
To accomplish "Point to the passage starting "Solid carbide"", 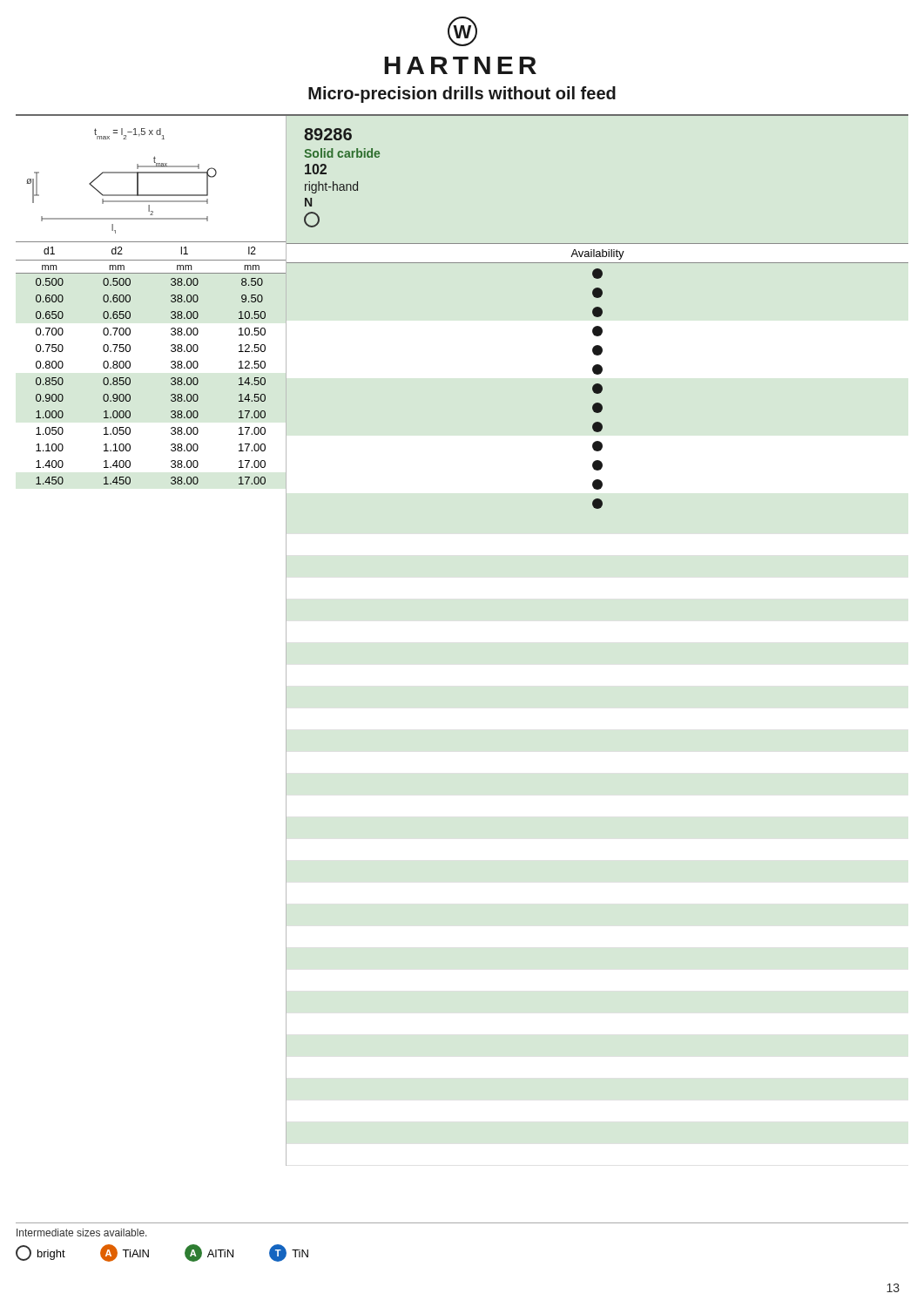I will tap(342, 153).
